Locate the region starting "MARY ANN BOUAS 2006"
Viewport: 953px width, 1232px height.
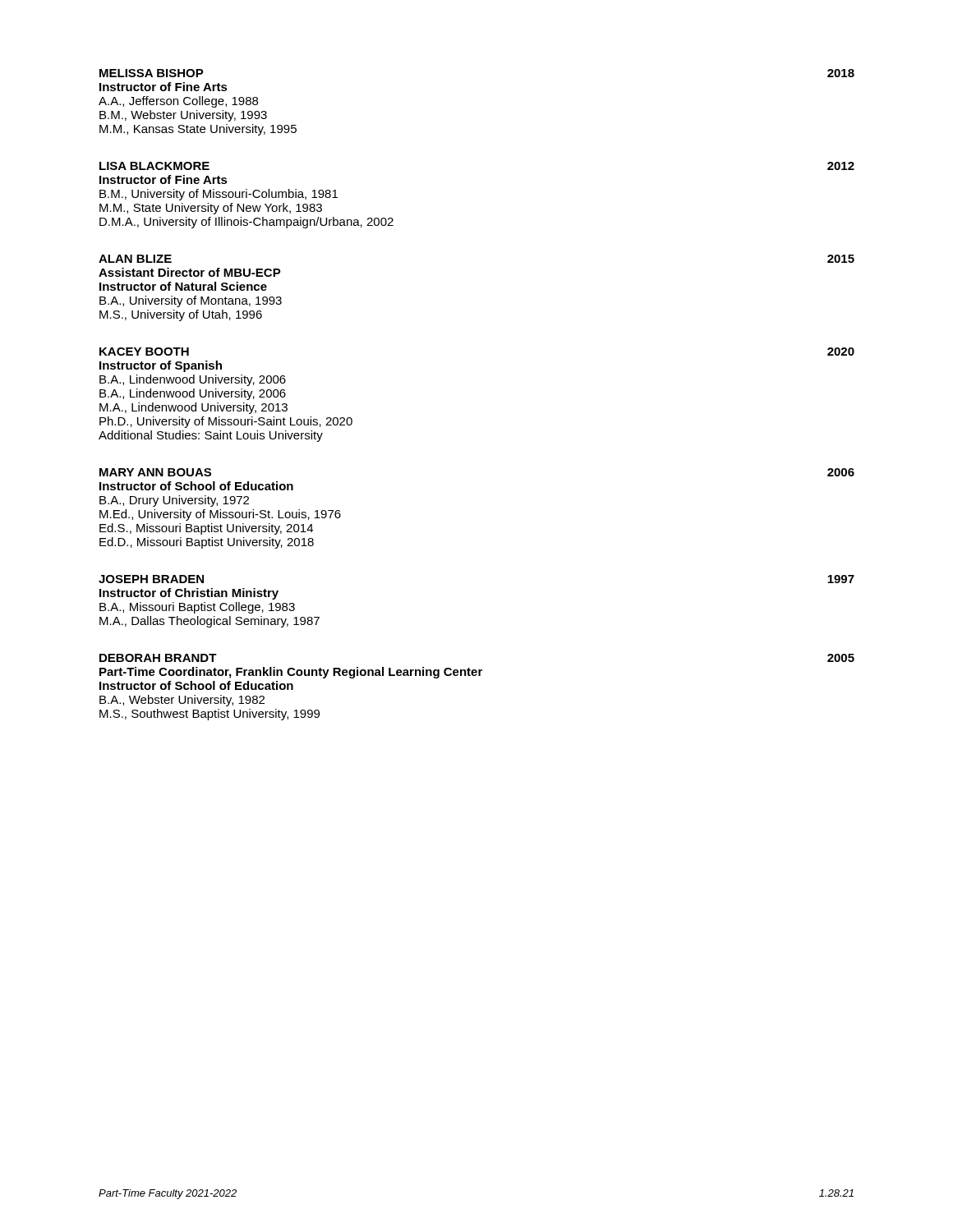(159, 472)
